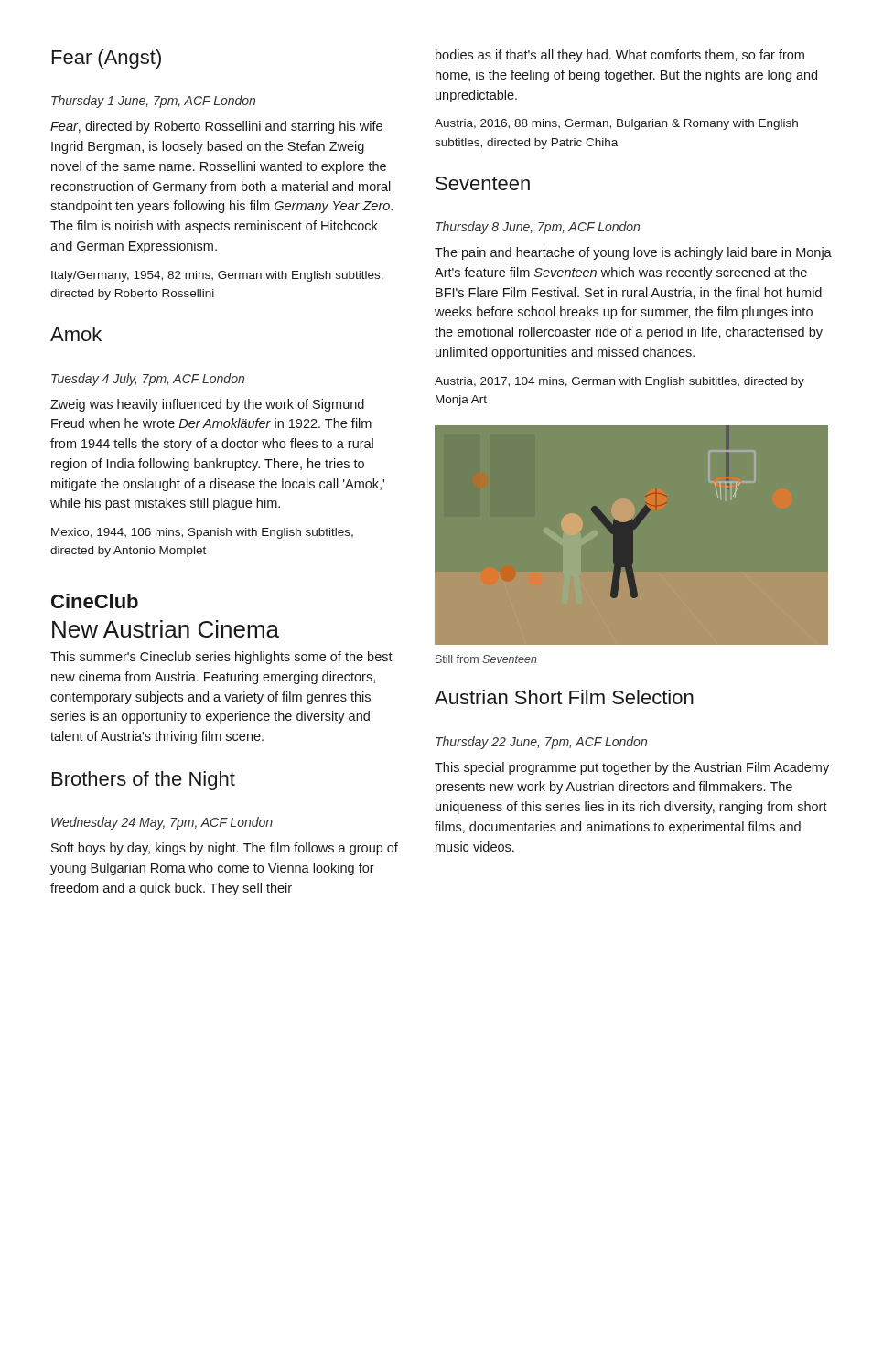Navigate to the block starting "bodies as if"
Image resolution: width=883 pixels, height=1372 pixels.
point(634,76)
